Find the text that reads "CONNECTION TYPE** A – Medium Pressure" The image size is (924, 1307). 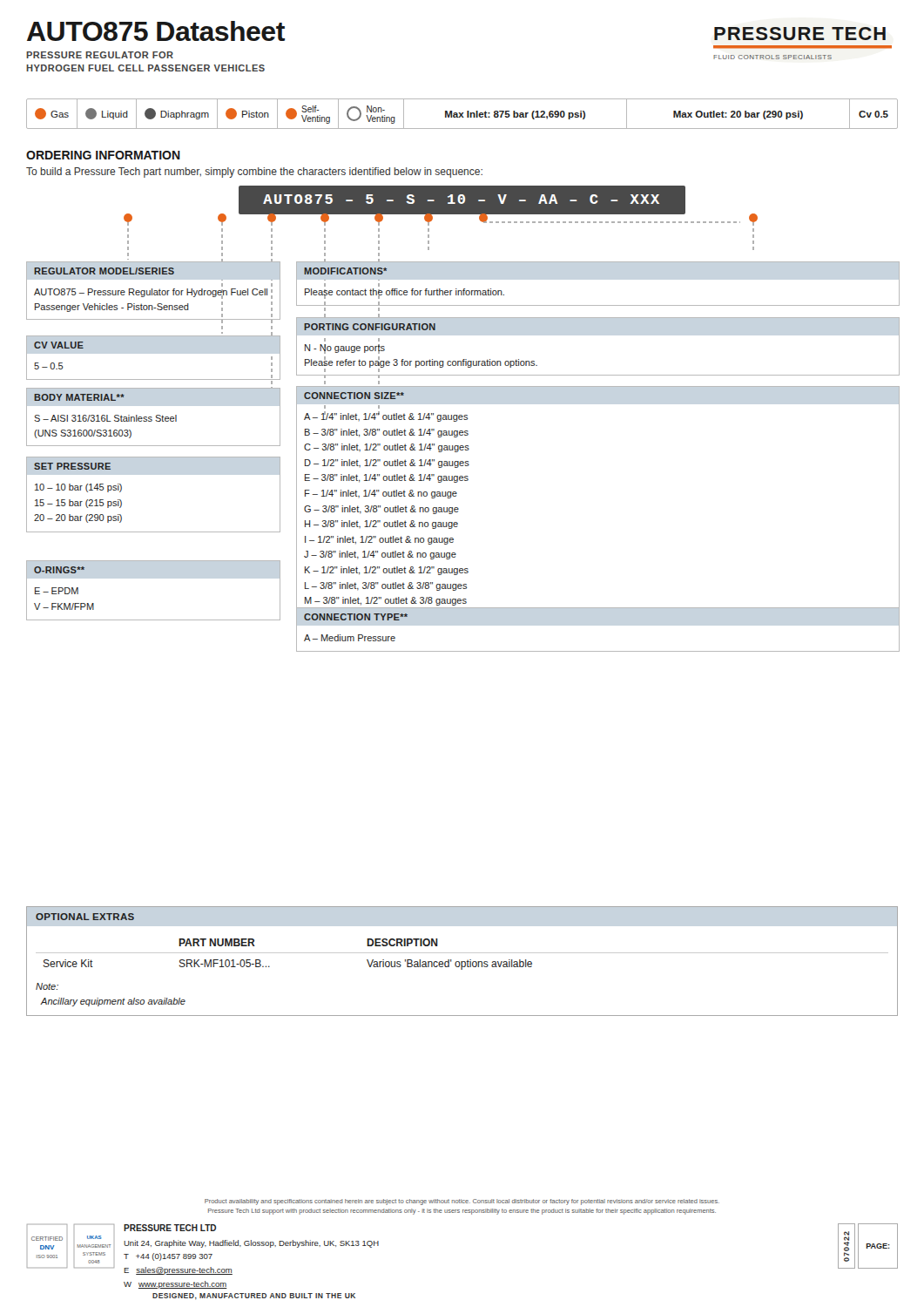point(598,629)
